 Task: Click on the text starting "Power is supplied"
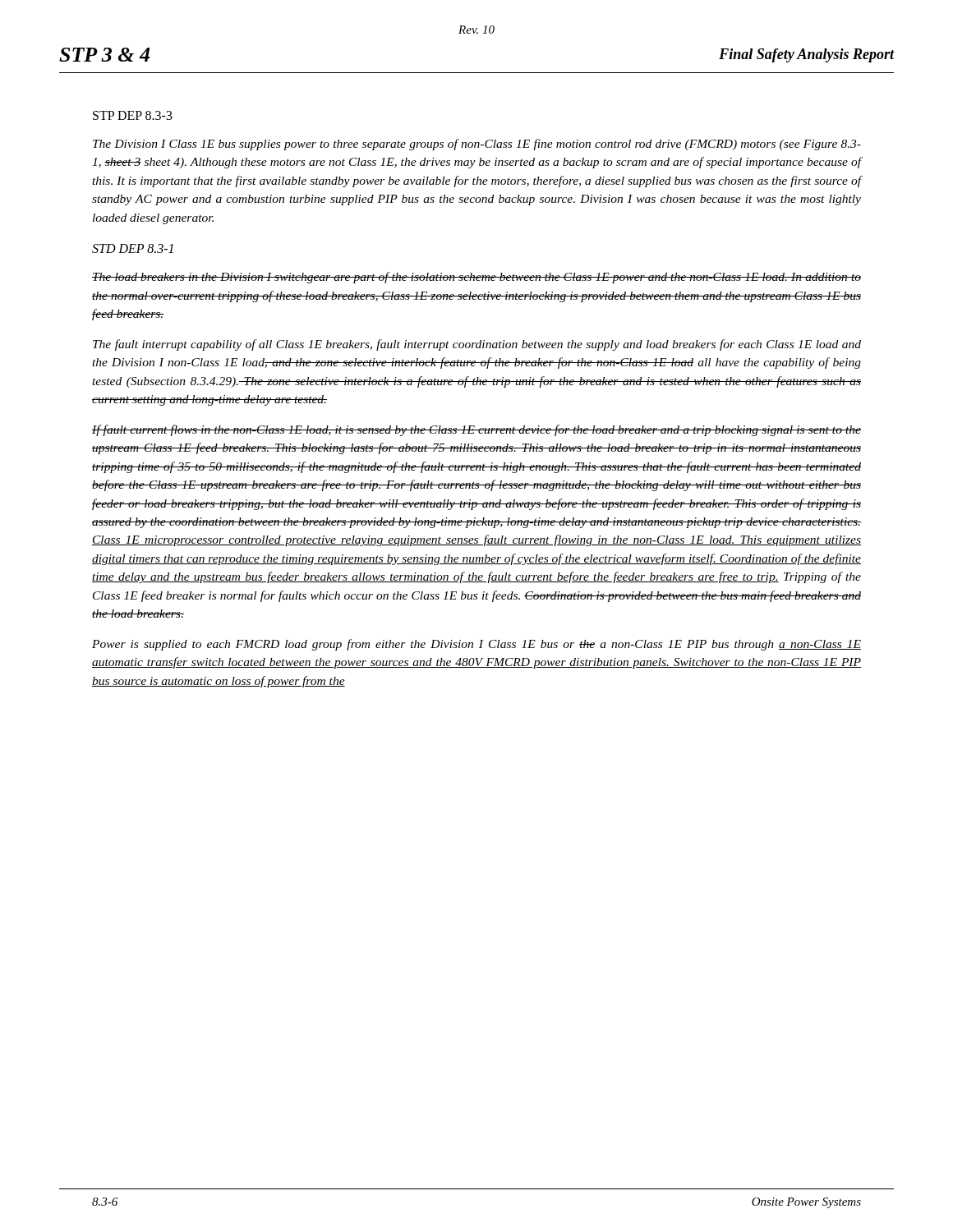[x=476, y=662]
